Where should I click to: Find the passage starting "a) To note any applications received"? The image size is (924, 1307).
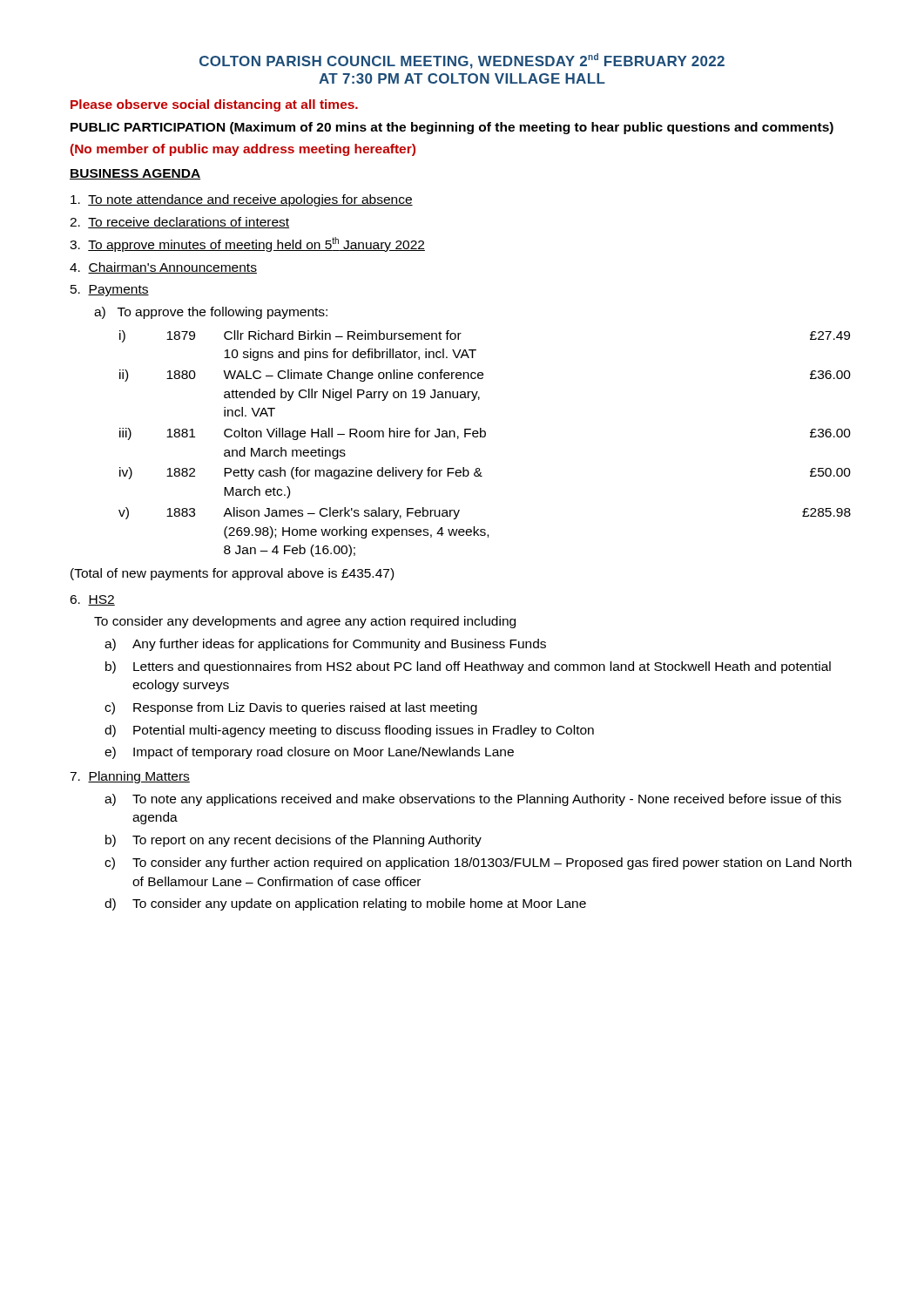click(x=479, y=808)
